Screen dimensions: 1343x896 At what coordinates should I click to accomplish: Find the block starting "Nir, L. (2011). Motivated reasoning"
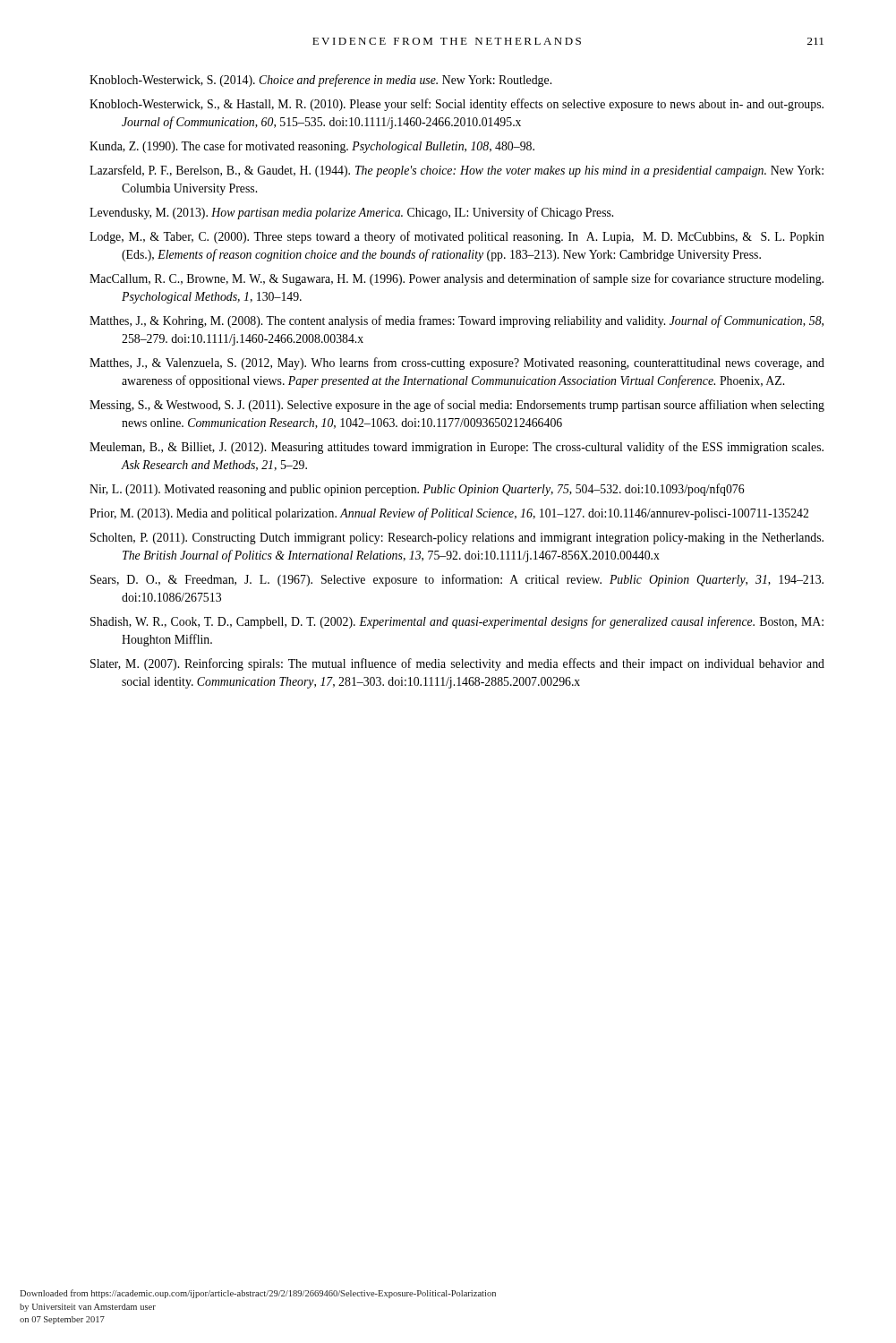point(417,489)
